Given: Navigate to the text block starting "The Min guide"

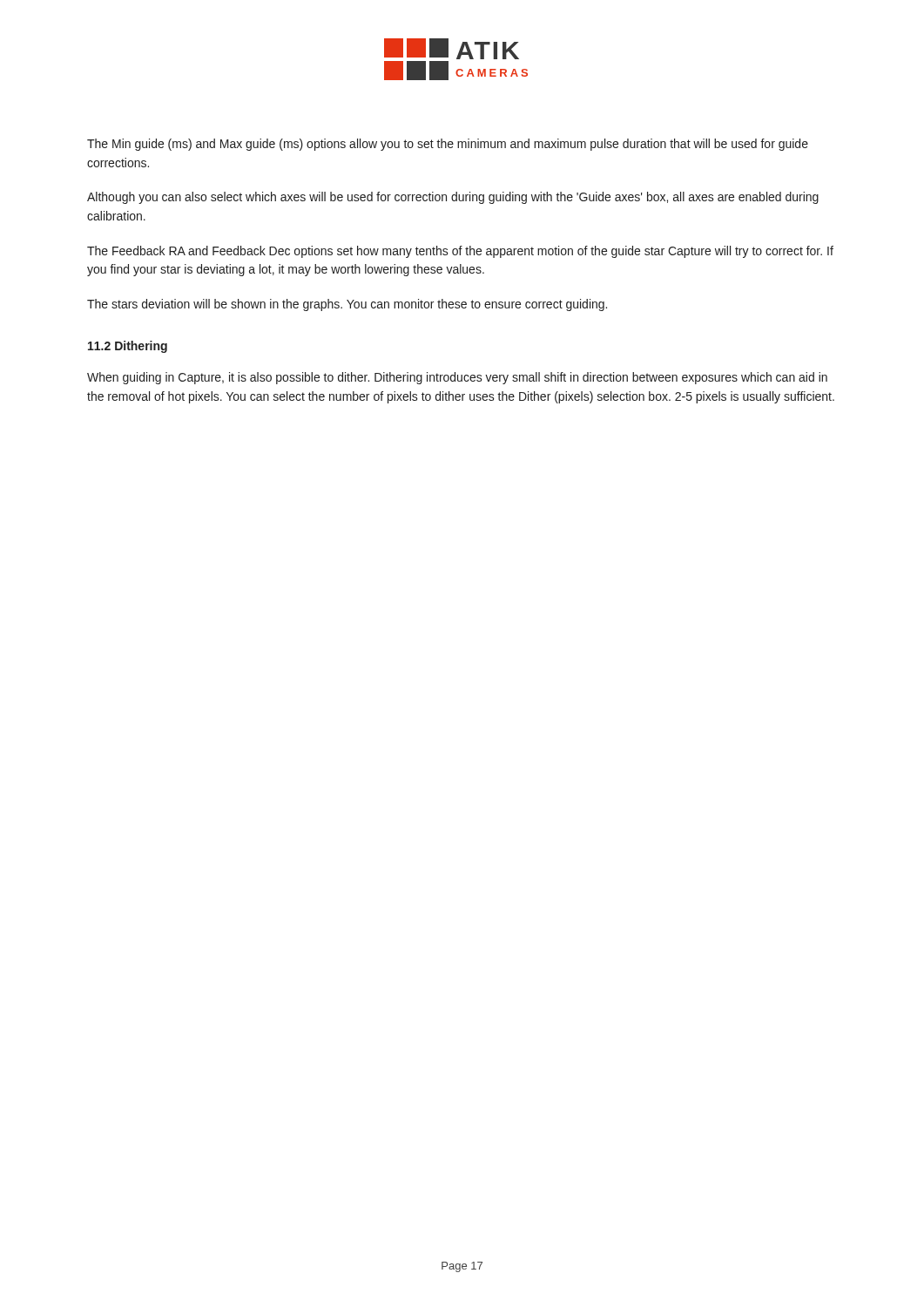Looking at the screenshot, I should [x=448, y=153].
